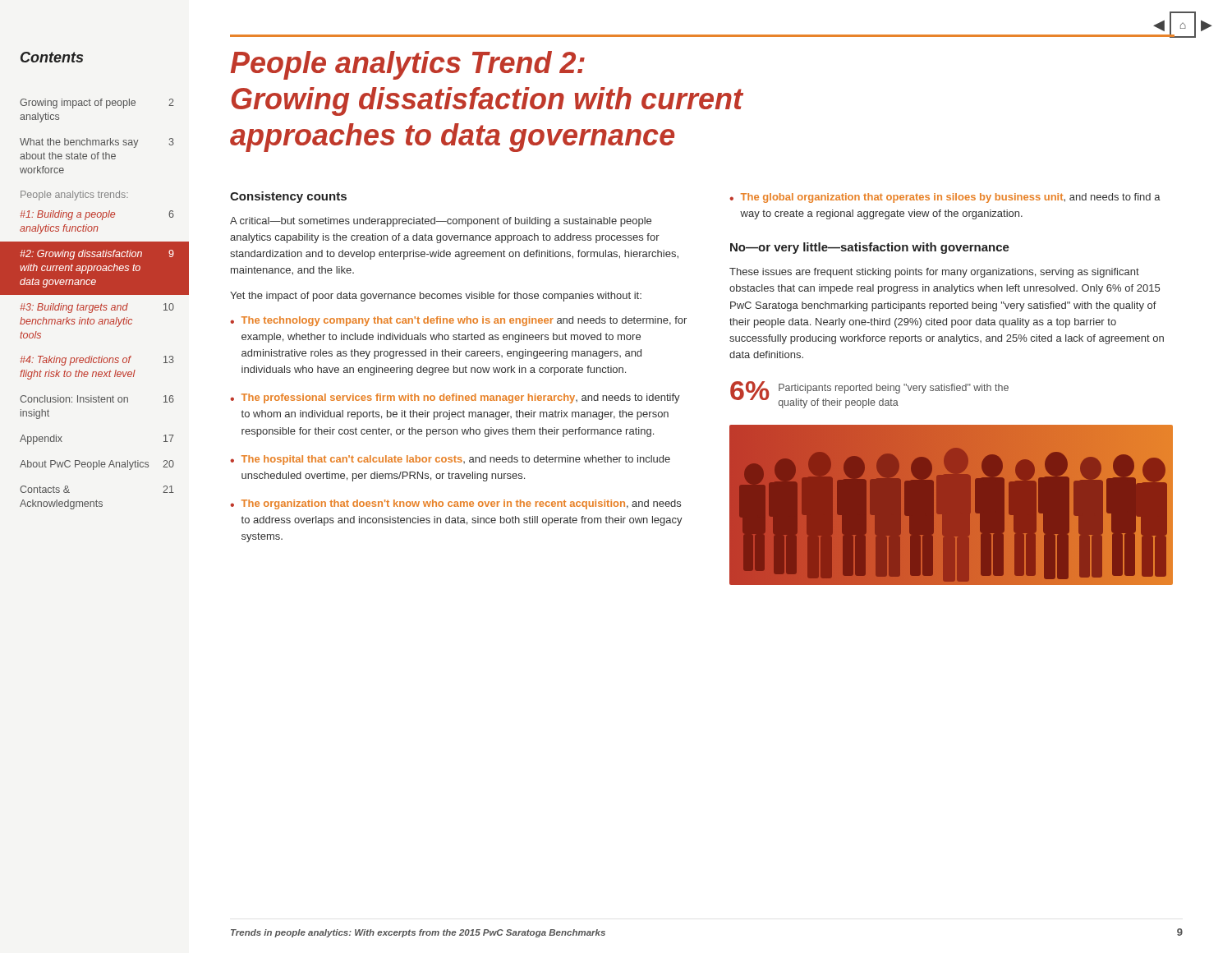Find the section header containing "Consistency counts"
The width and height of the screenshot is (1232, 953).
(289, 196)
